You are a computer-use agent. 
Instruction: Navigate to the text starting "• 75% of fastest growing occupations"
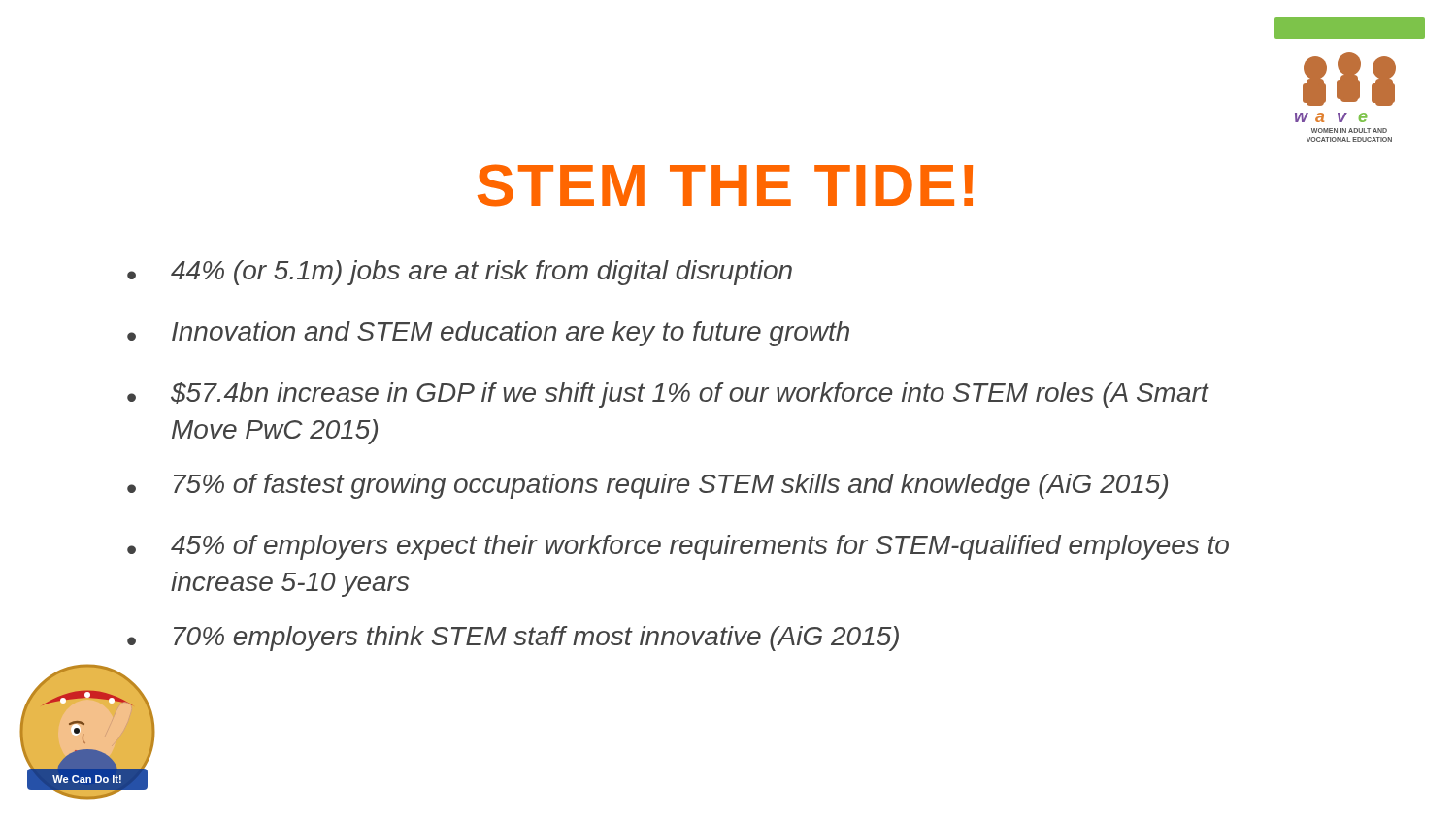(x=648, y=488)
